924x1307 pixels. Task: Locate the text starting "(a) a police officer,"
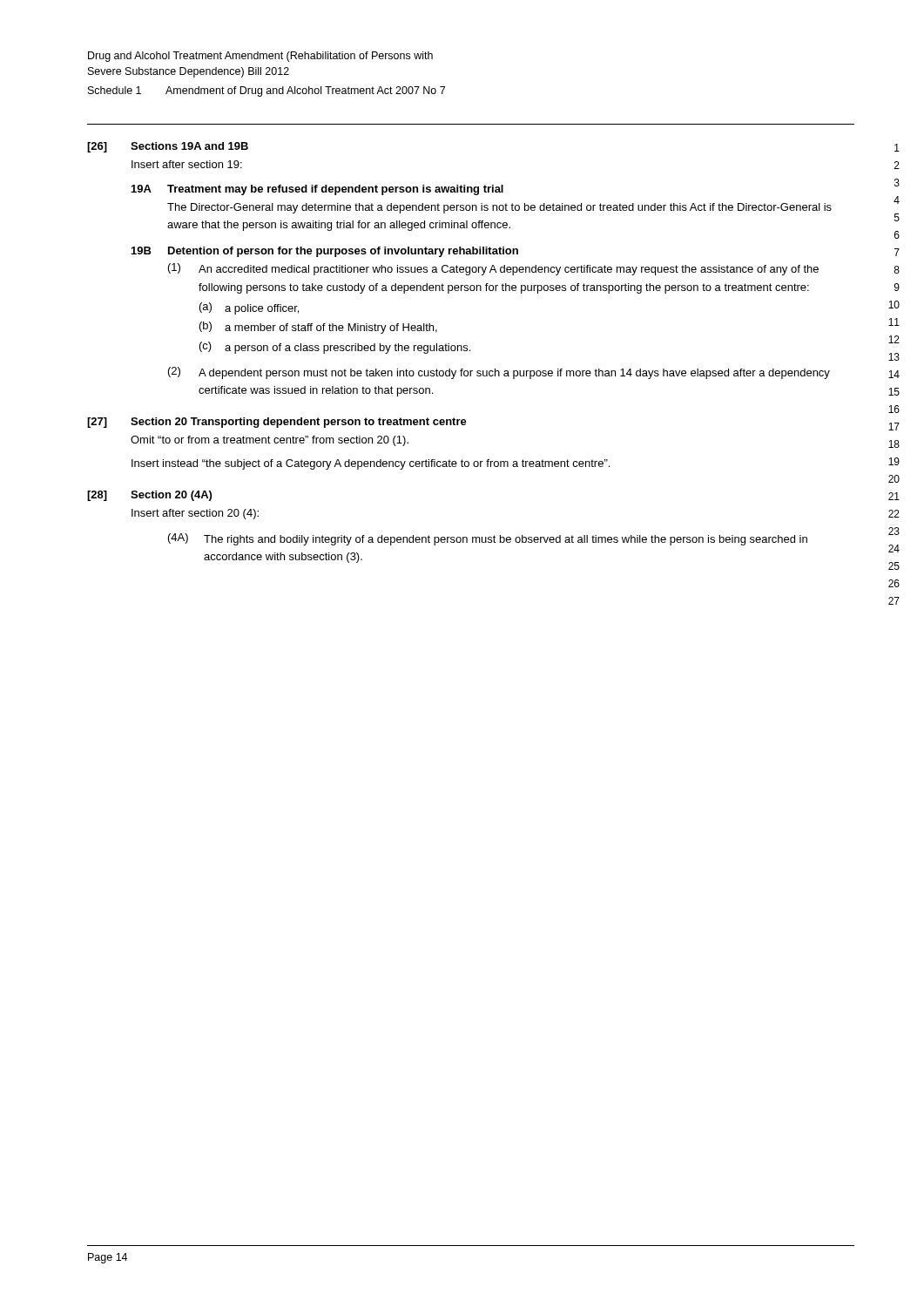pos(249,308)
